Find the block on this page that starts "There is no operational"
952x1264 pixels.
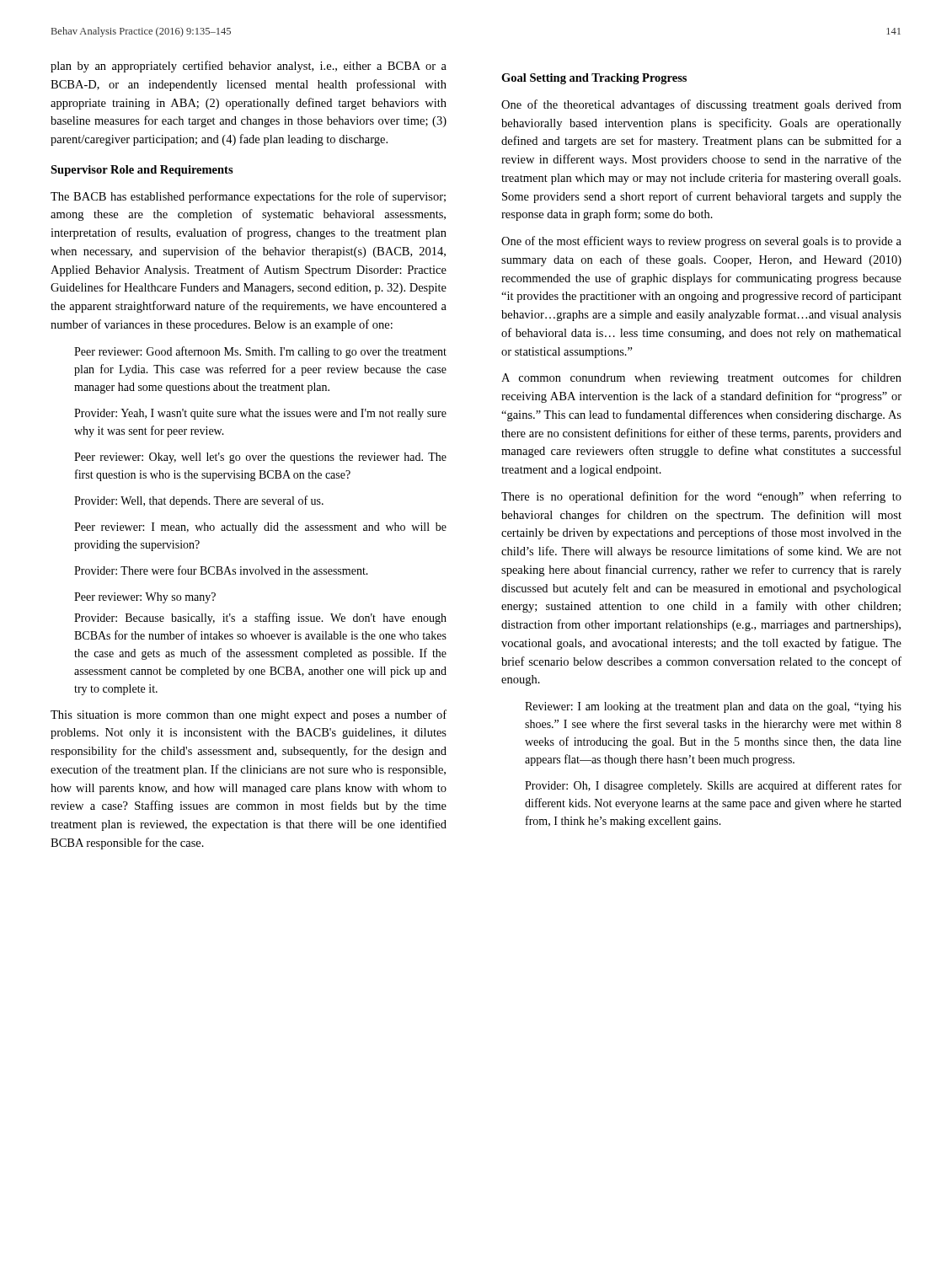701,588
